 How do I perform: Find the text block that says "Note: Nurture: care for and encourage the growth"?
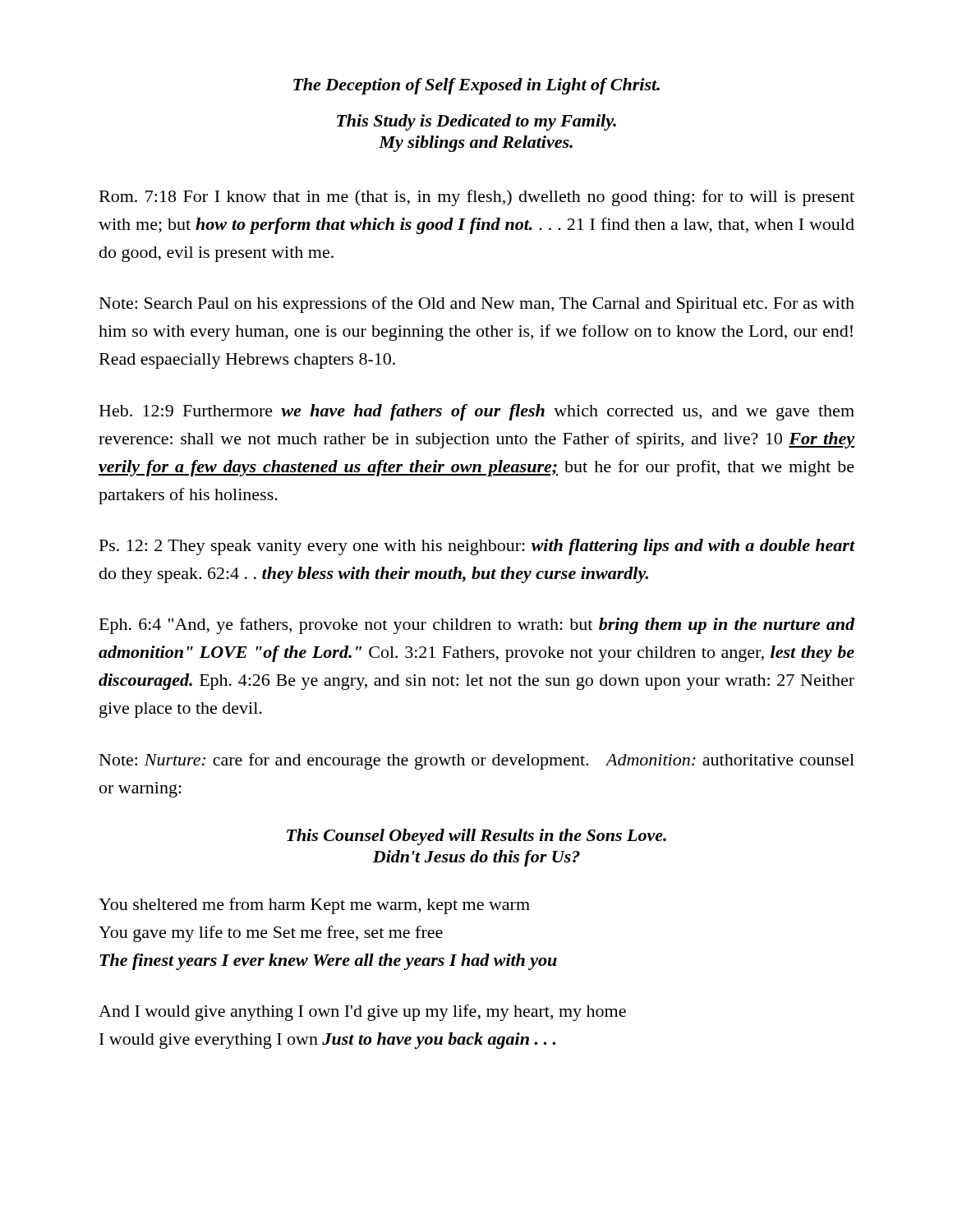click(x=476, y=773)
